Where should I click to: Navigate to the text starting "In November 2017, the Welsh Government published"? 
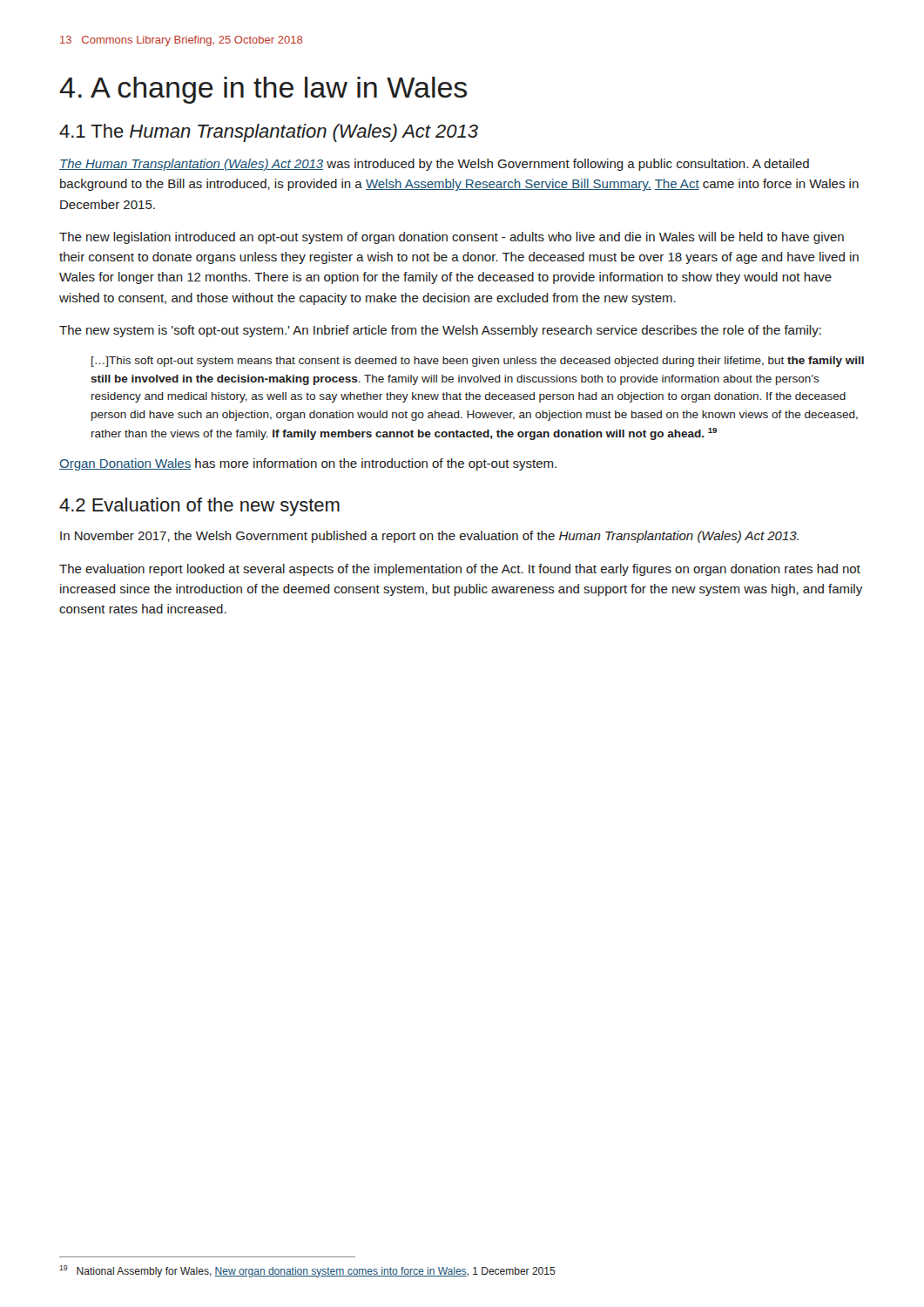430,536
